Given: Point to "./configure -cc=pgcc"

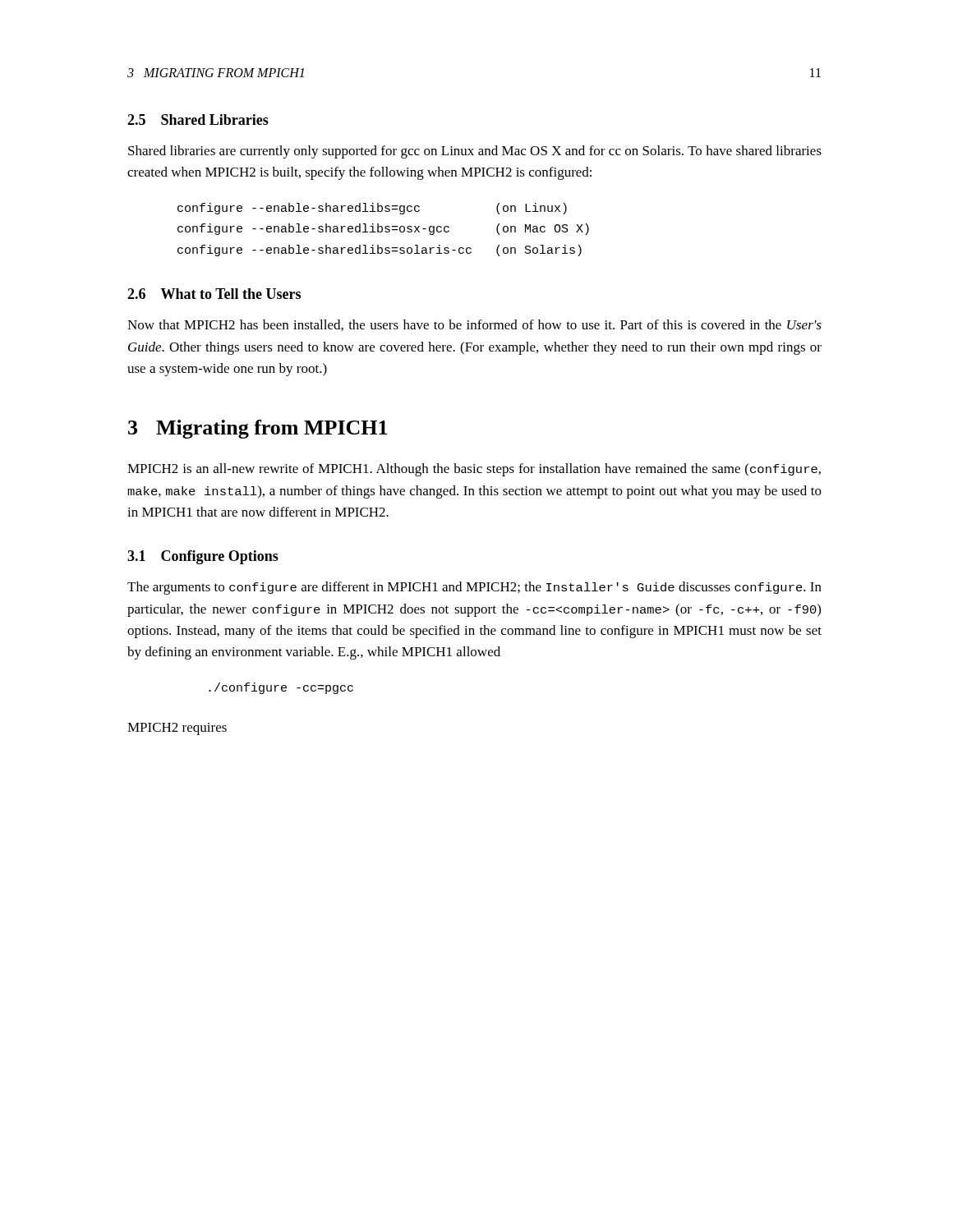Looking at the screenshot, I should tap(265, 688).
